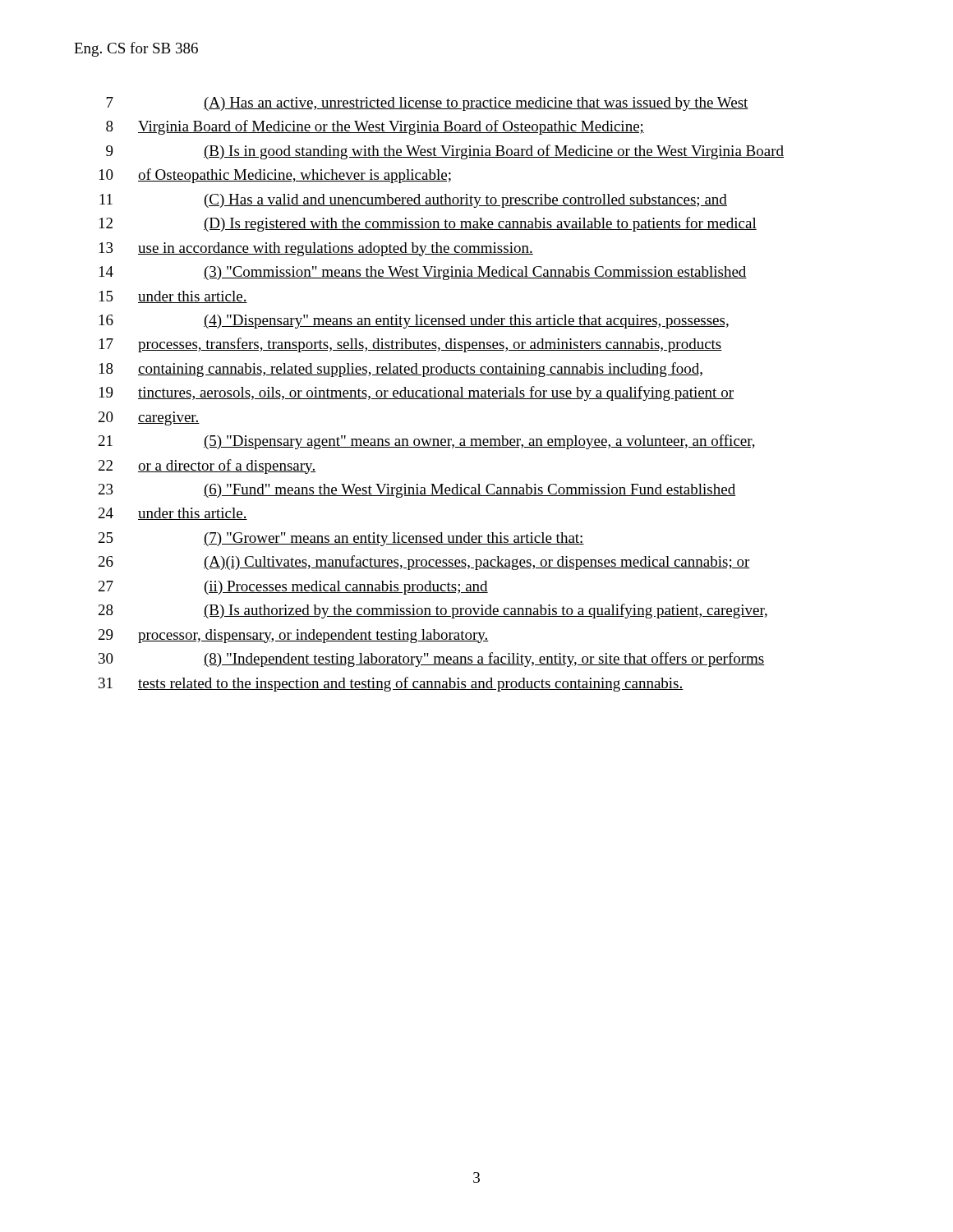Select the block starting "21 (5) "Dispensary agent" means an"
Screen dimensions: 1232x953
point(476,441)
